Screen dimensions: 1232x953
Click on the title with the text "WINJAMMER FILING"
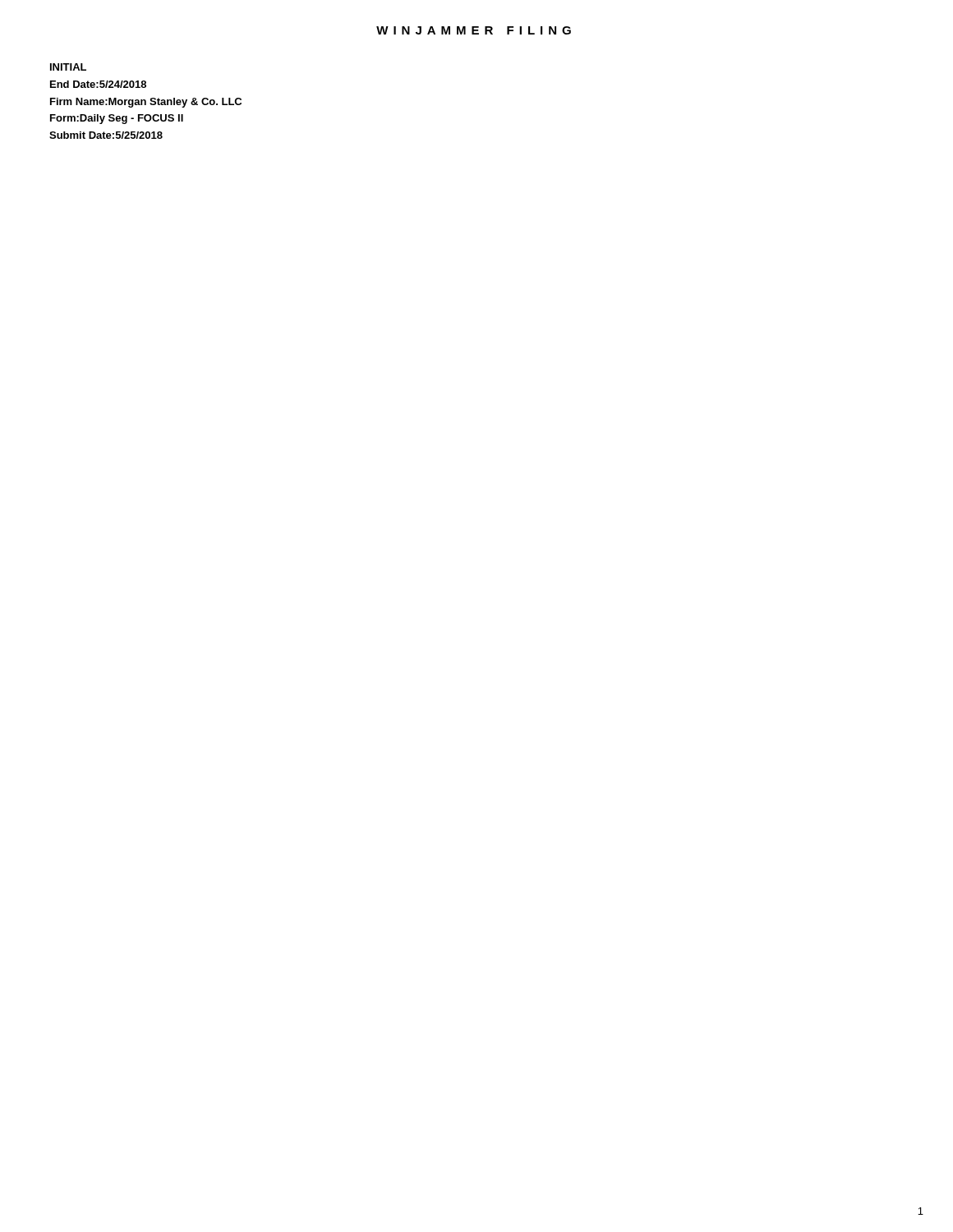click(x=476, y=30)
